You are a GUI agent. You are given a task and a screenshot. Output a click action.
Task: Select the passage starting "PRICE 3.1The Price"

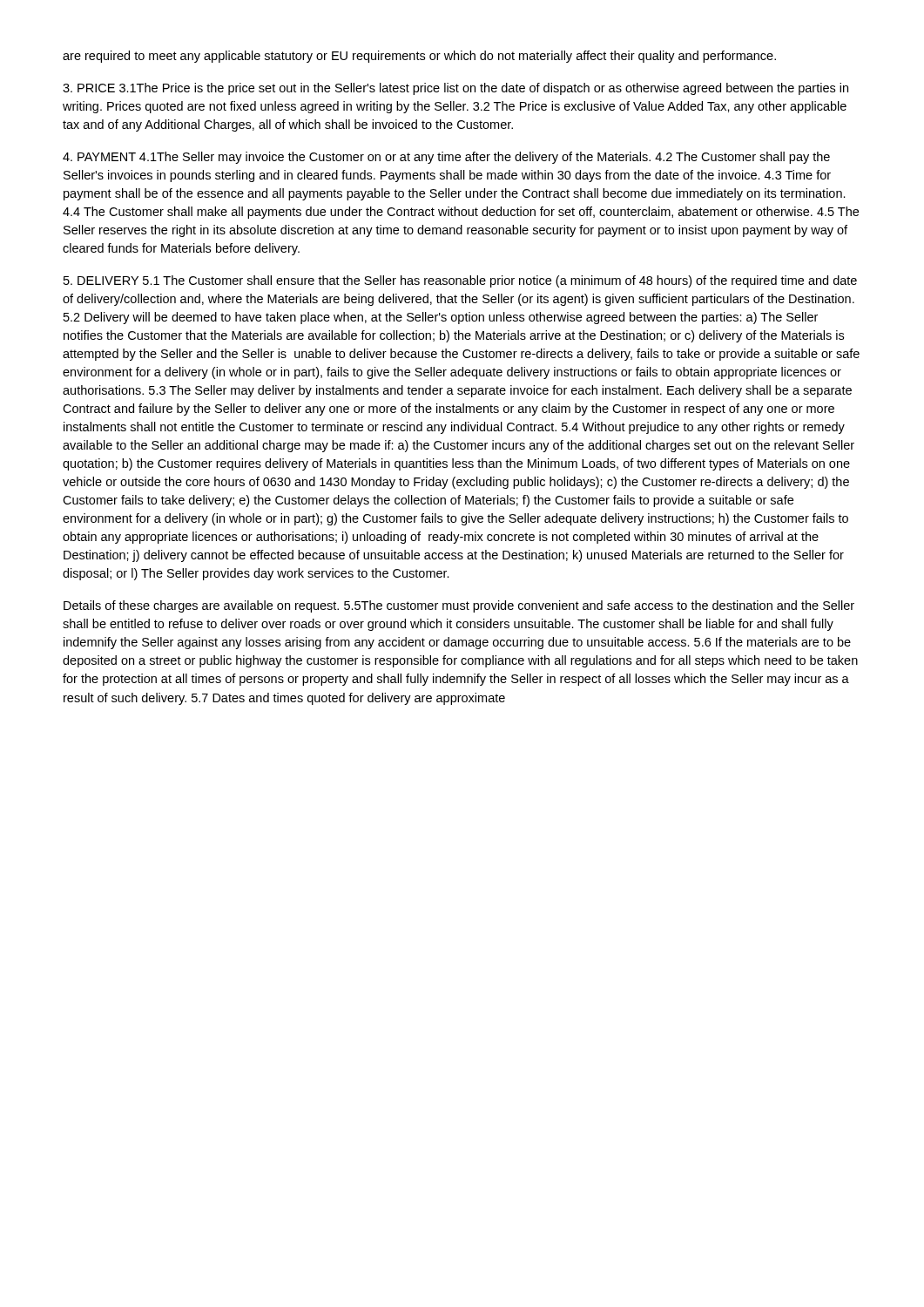click(x=456, y=106)
